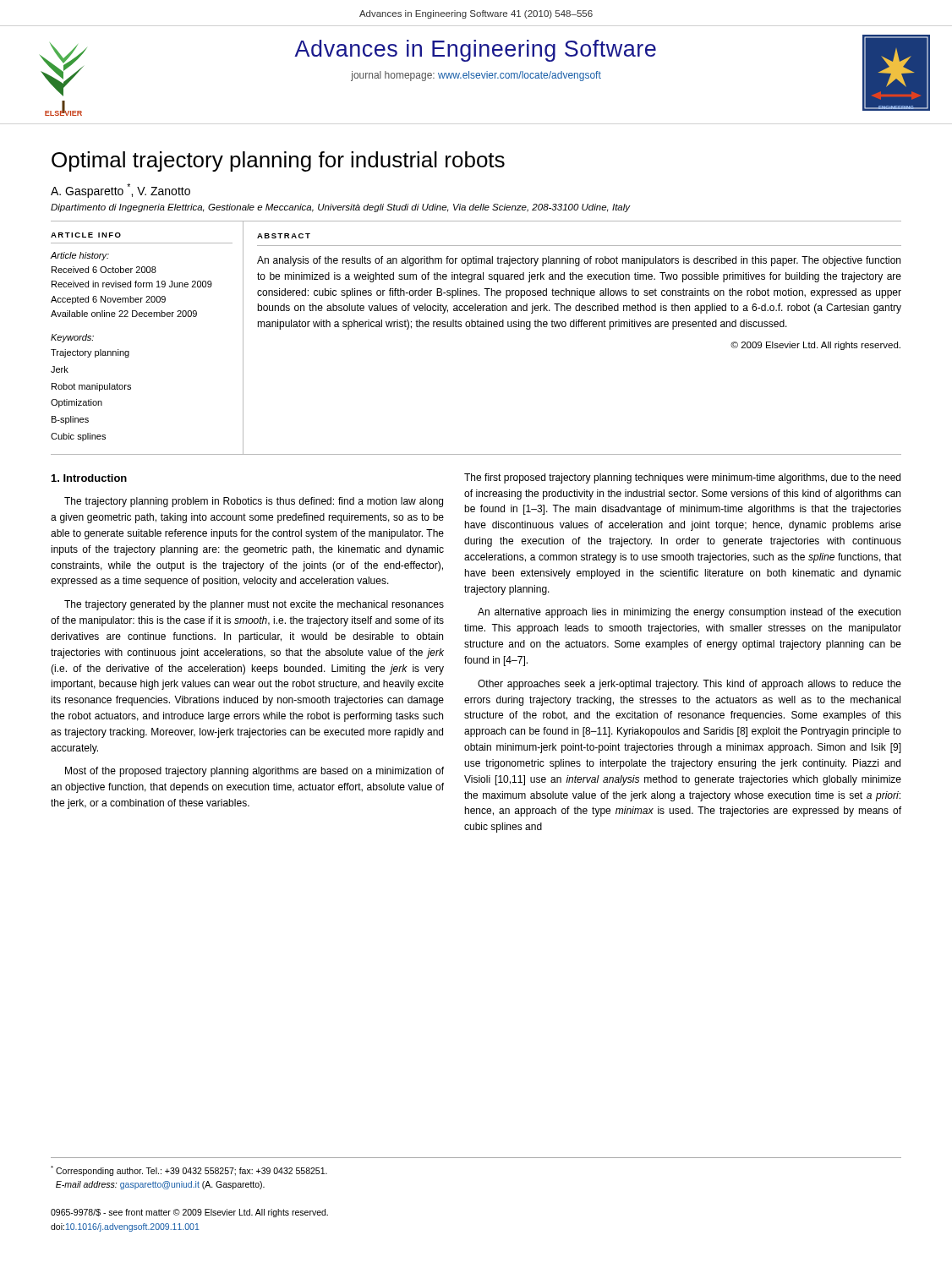Locate the text block starting "Corresponding author. Tel.: +39"
Screen dimensions: 1268x952
click(190, 1198)
